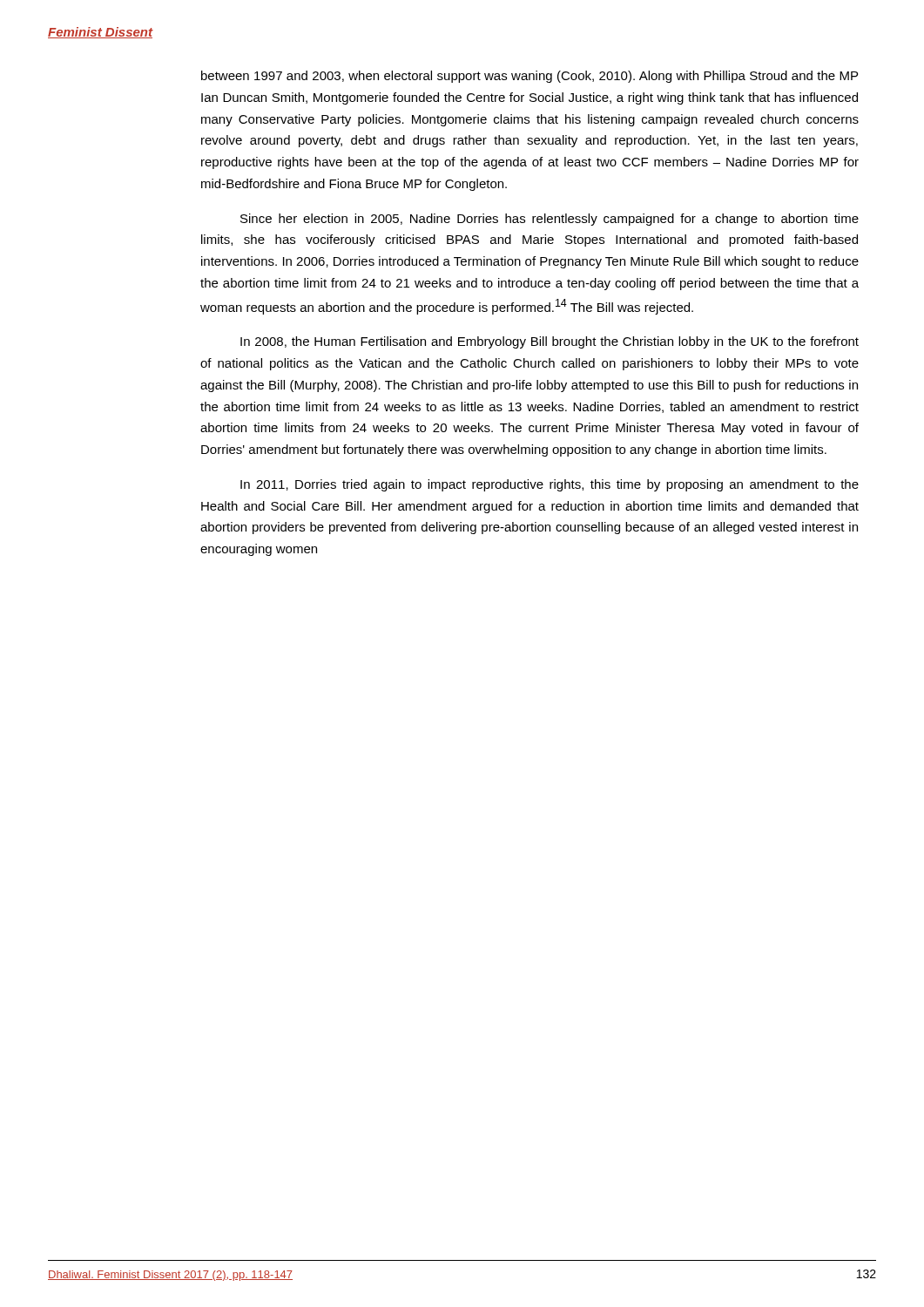Locate the text block with the text "between 1997 and 2003, when electoral"

pyautogui.click(x=529, y=313)
